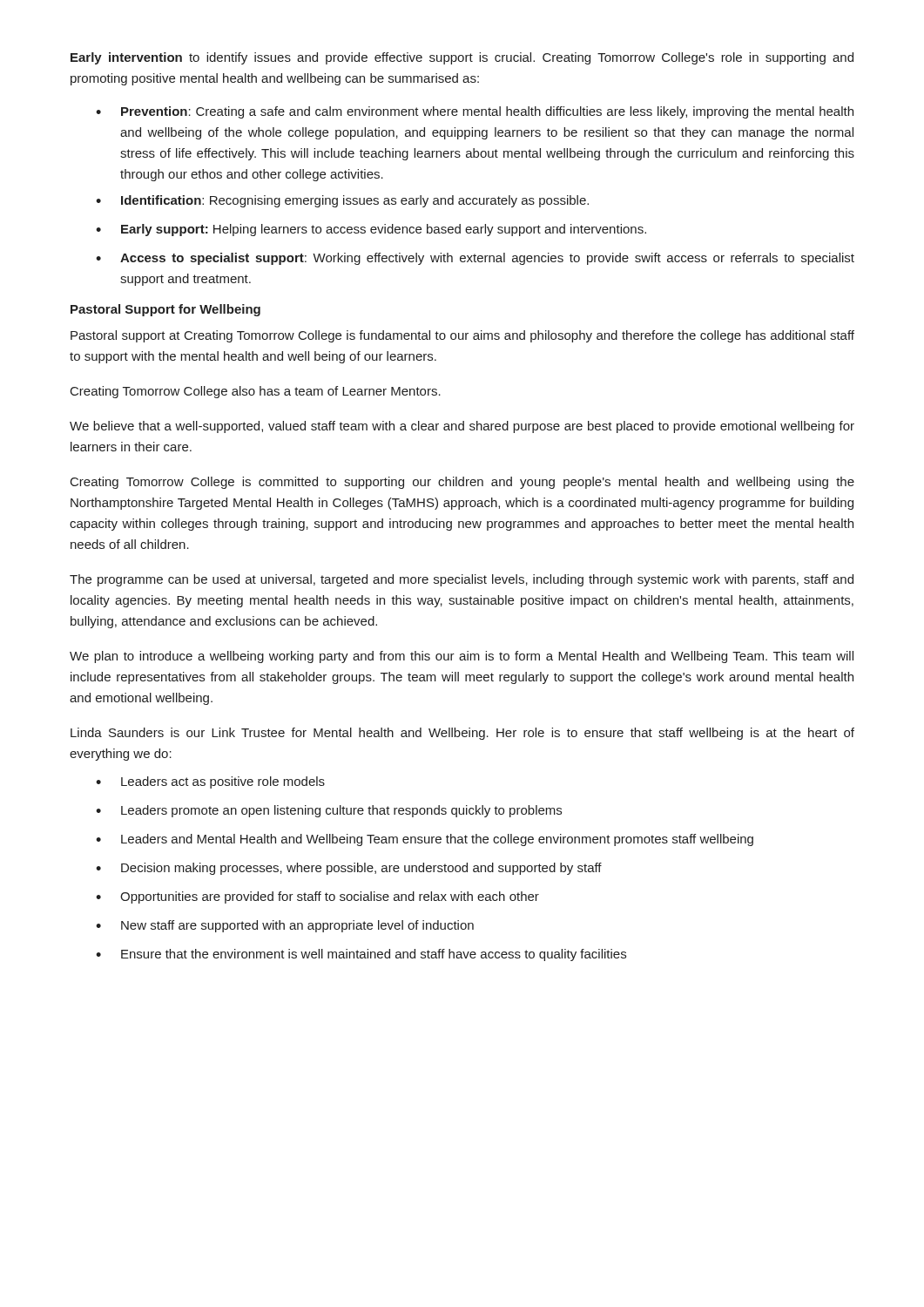Where is the passage that starts "• Leaders and Mental"?

click(x=475, y=840)
